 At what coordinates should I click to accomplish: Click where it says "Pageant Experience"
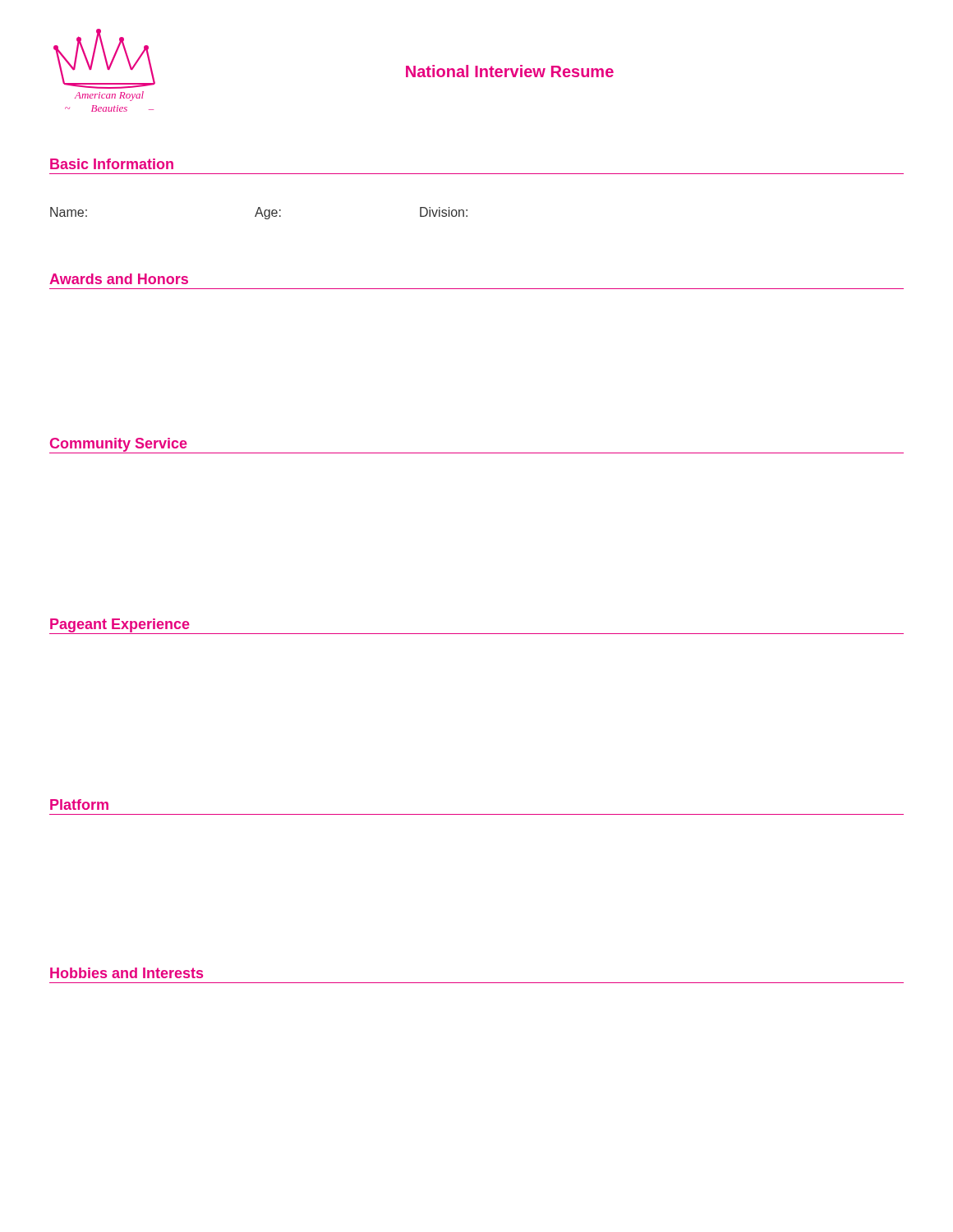coord(476,625)
